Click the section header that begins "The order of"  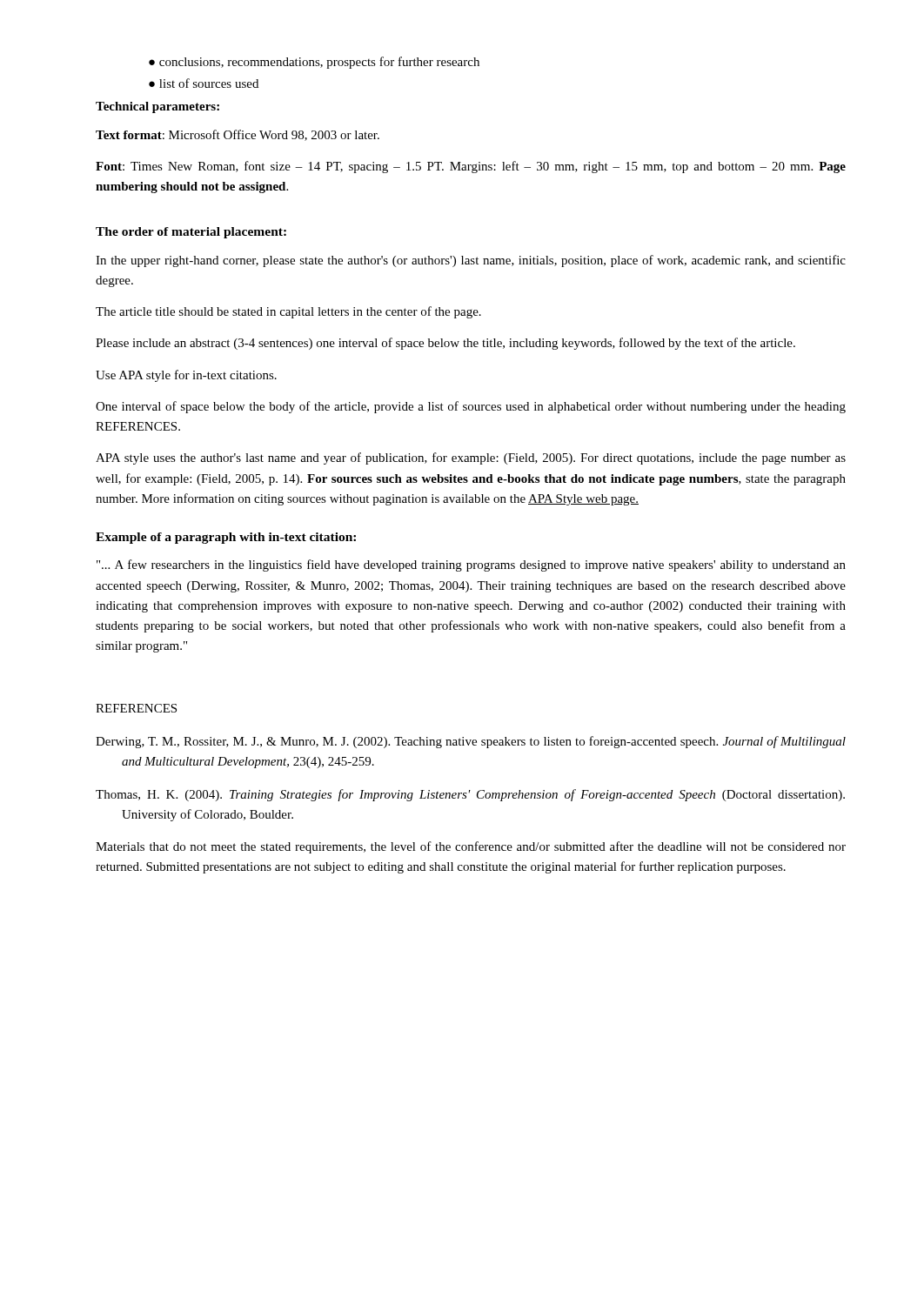pyautogui.click(x=191, y=231)
